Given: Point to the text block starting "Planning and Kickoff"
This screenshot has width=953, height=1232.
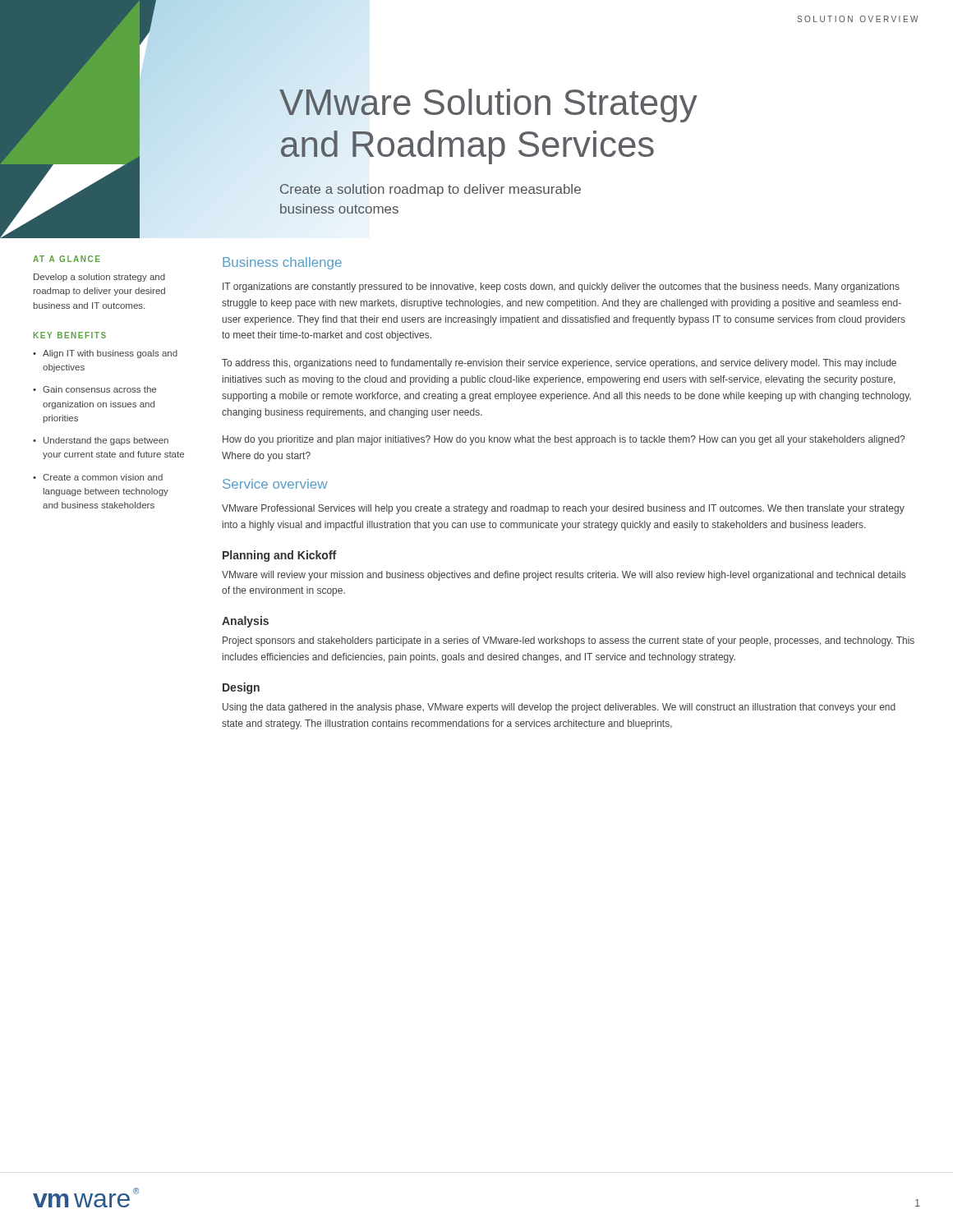Looking at the screenshot, I should (x=279, y=555).
